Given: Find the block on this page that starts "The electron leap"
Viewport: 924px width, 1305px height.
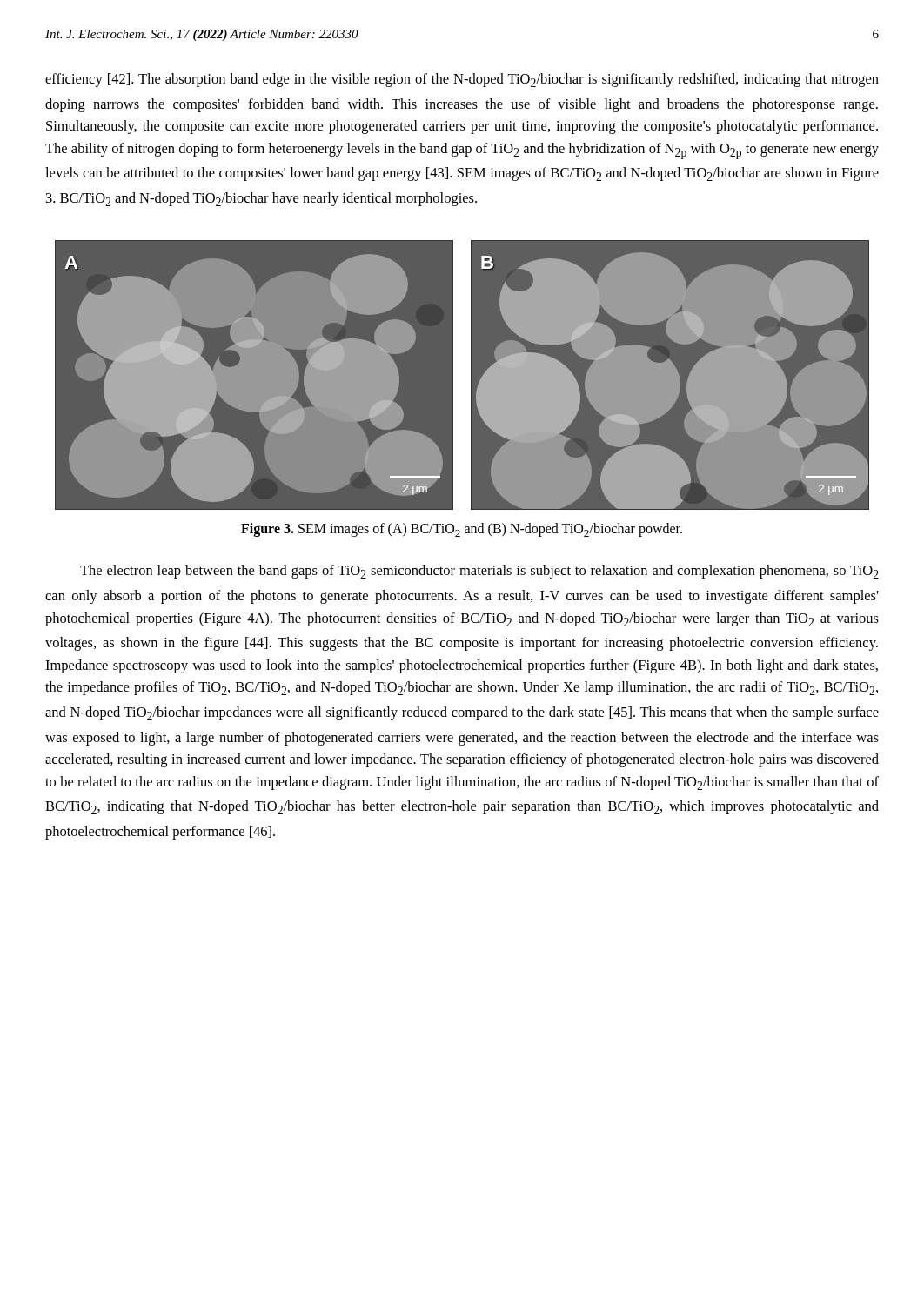Looking at the screenshot, I should tap(462, 701).
